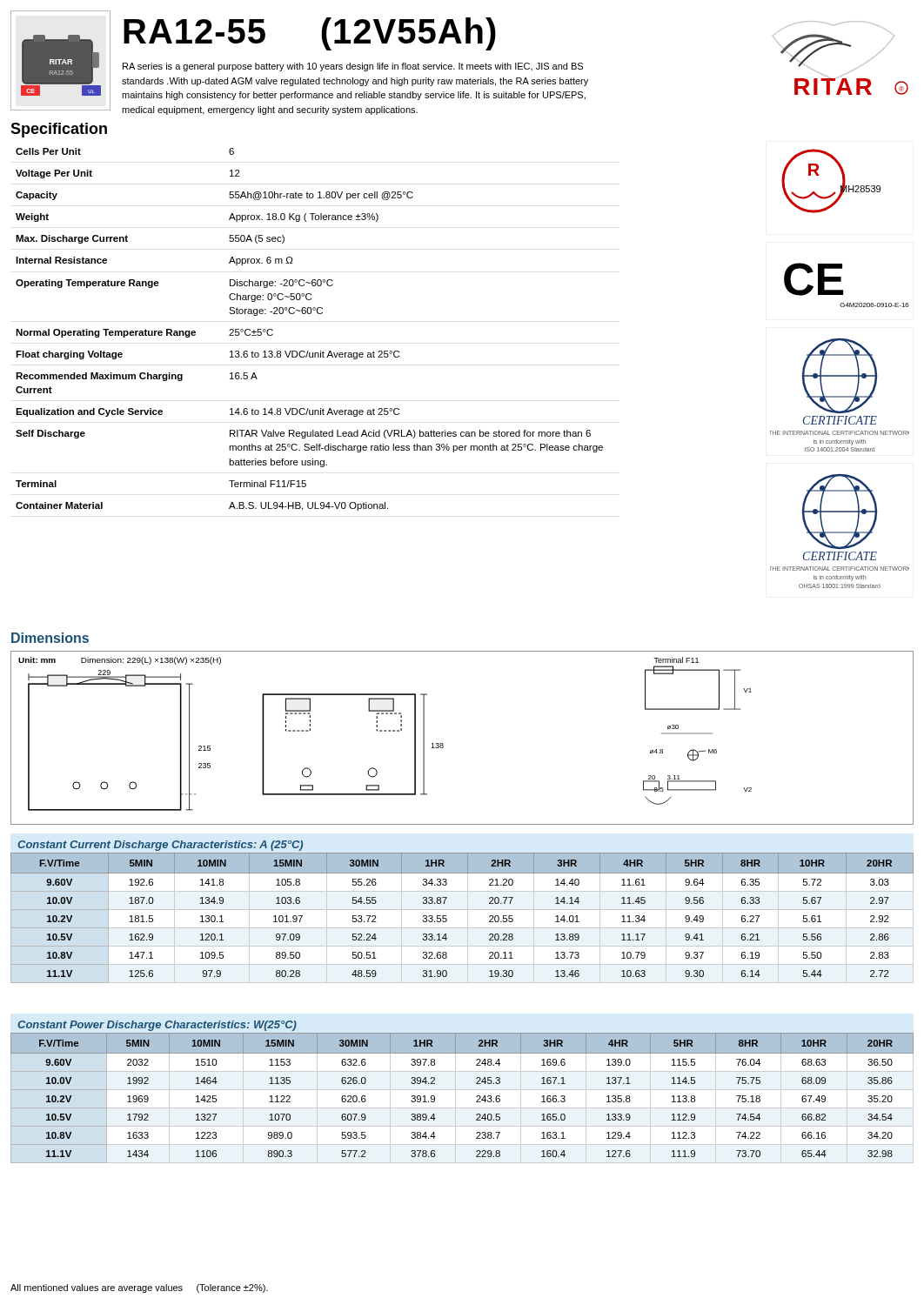
Task: Where does it say "Constant Power Discharge Characteristics: W(25°C)"?
Action: (x=157, y=1024)
